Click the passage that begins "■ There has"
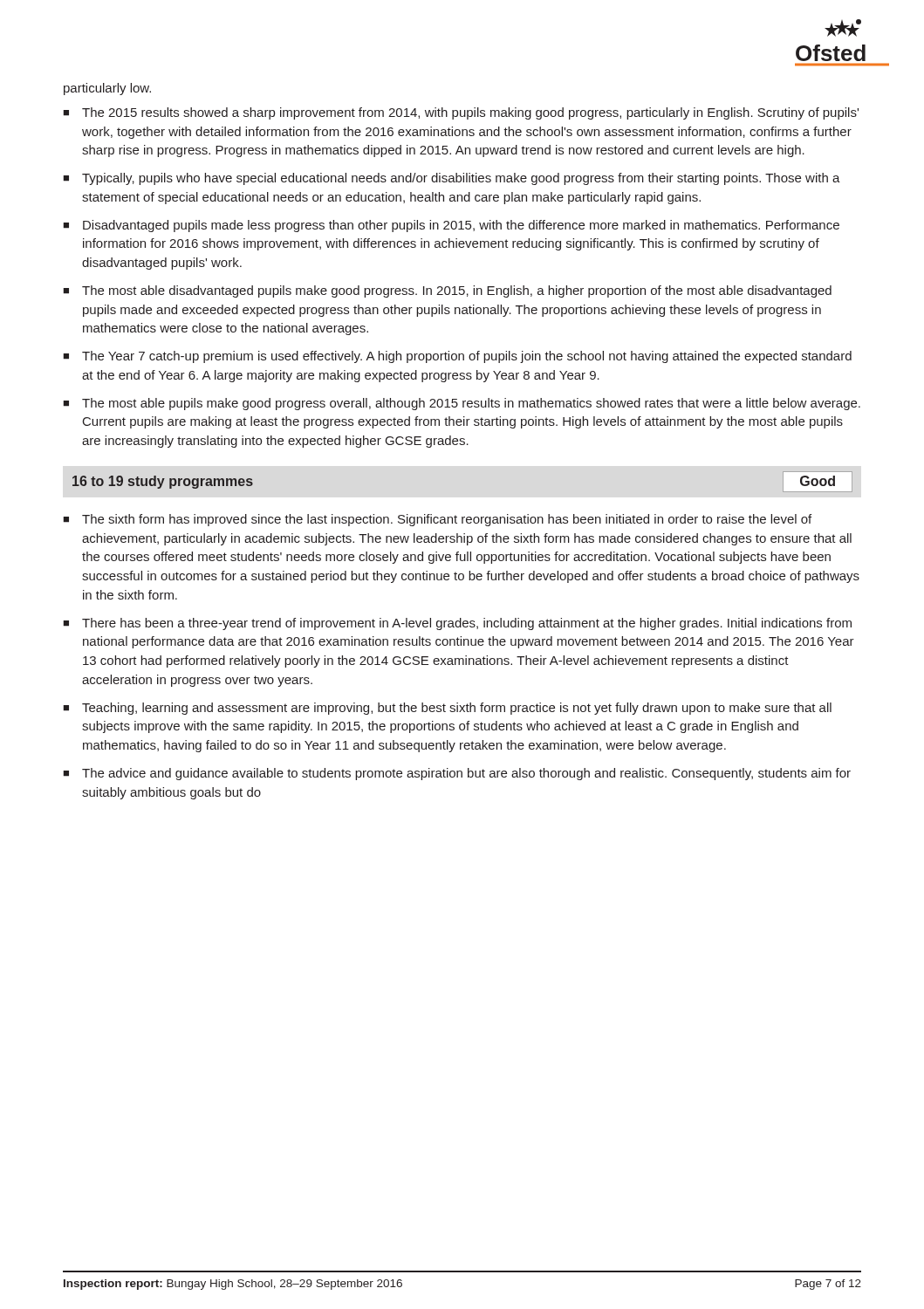The image size is (924, 1309). [462, 651]
